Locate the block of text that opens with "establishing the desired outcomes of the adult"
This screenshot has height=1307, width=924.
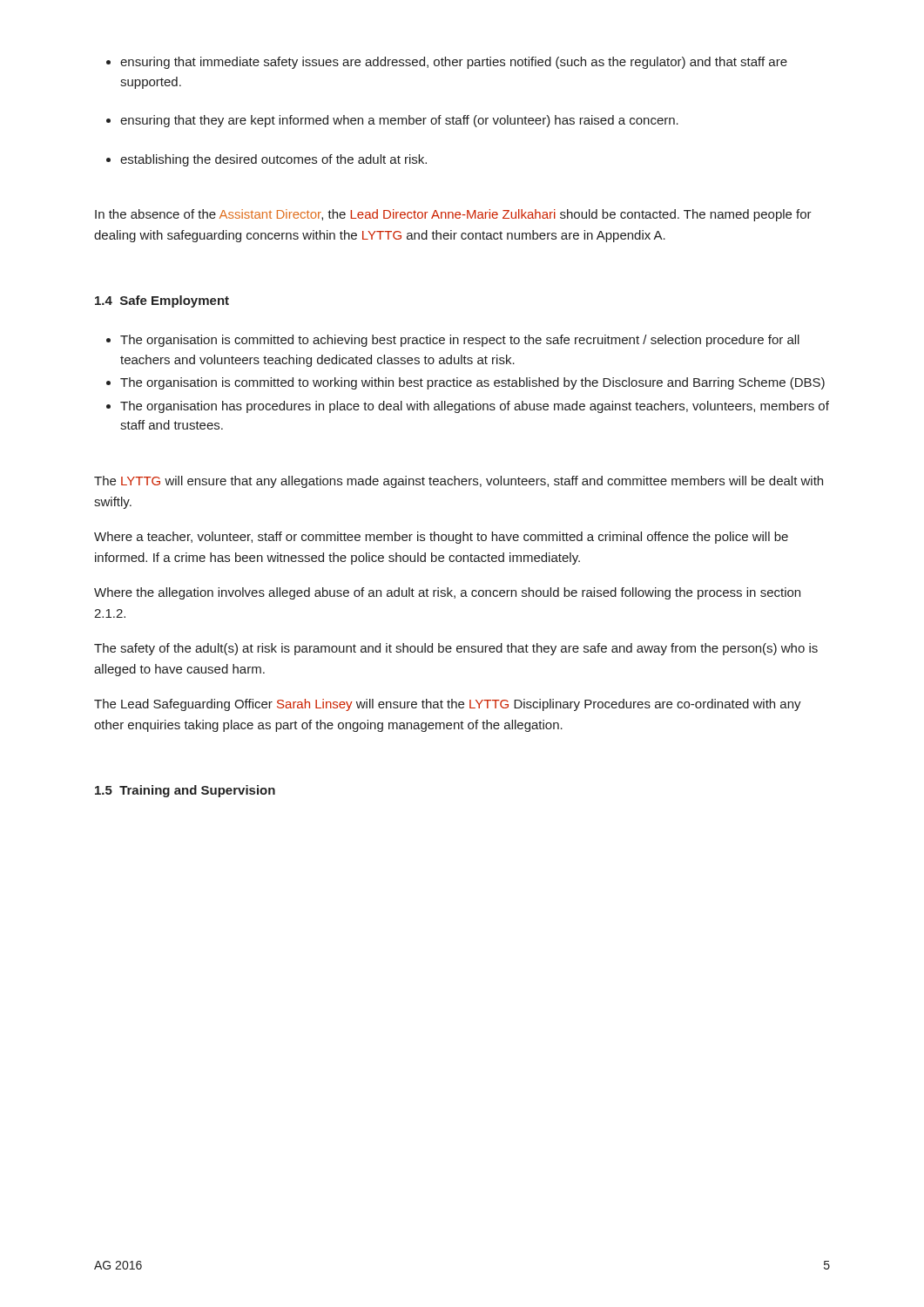point(274,159)
